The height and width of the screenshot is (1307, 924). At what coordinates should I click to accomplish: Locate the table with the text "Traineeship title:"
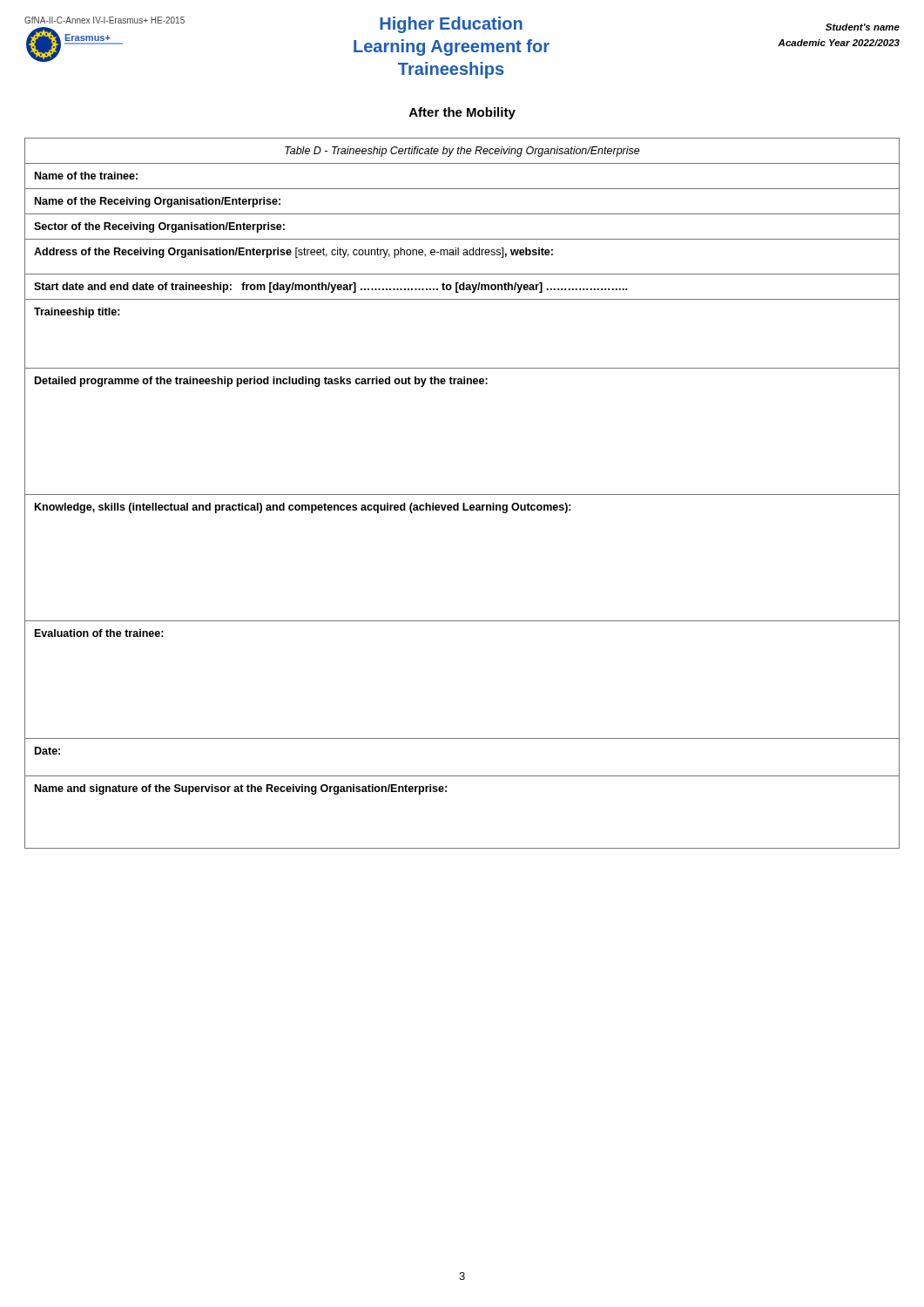[462, 493]
